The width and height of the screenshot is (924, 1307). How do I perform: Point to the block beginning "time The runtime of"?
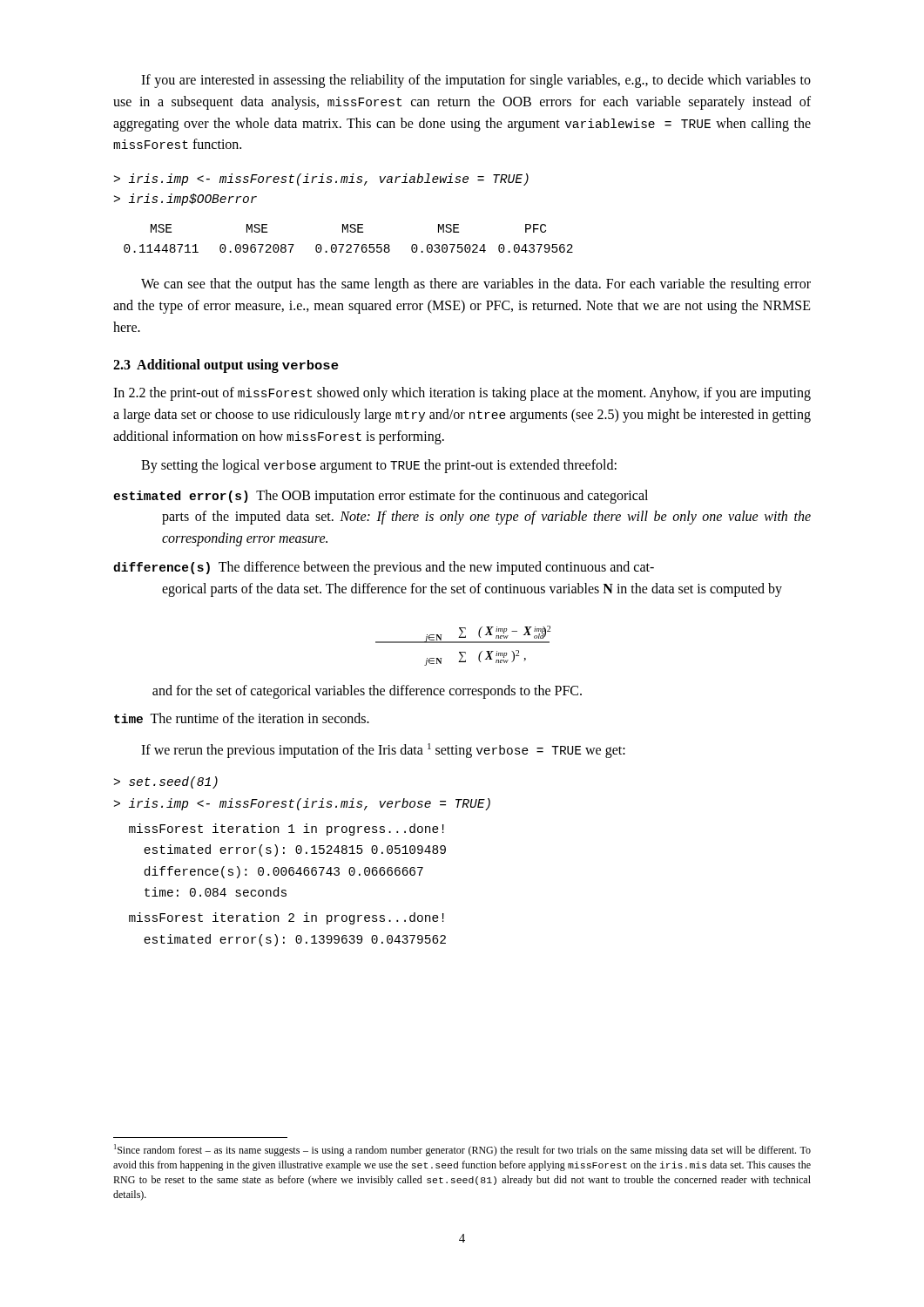(x=241, y=719)
